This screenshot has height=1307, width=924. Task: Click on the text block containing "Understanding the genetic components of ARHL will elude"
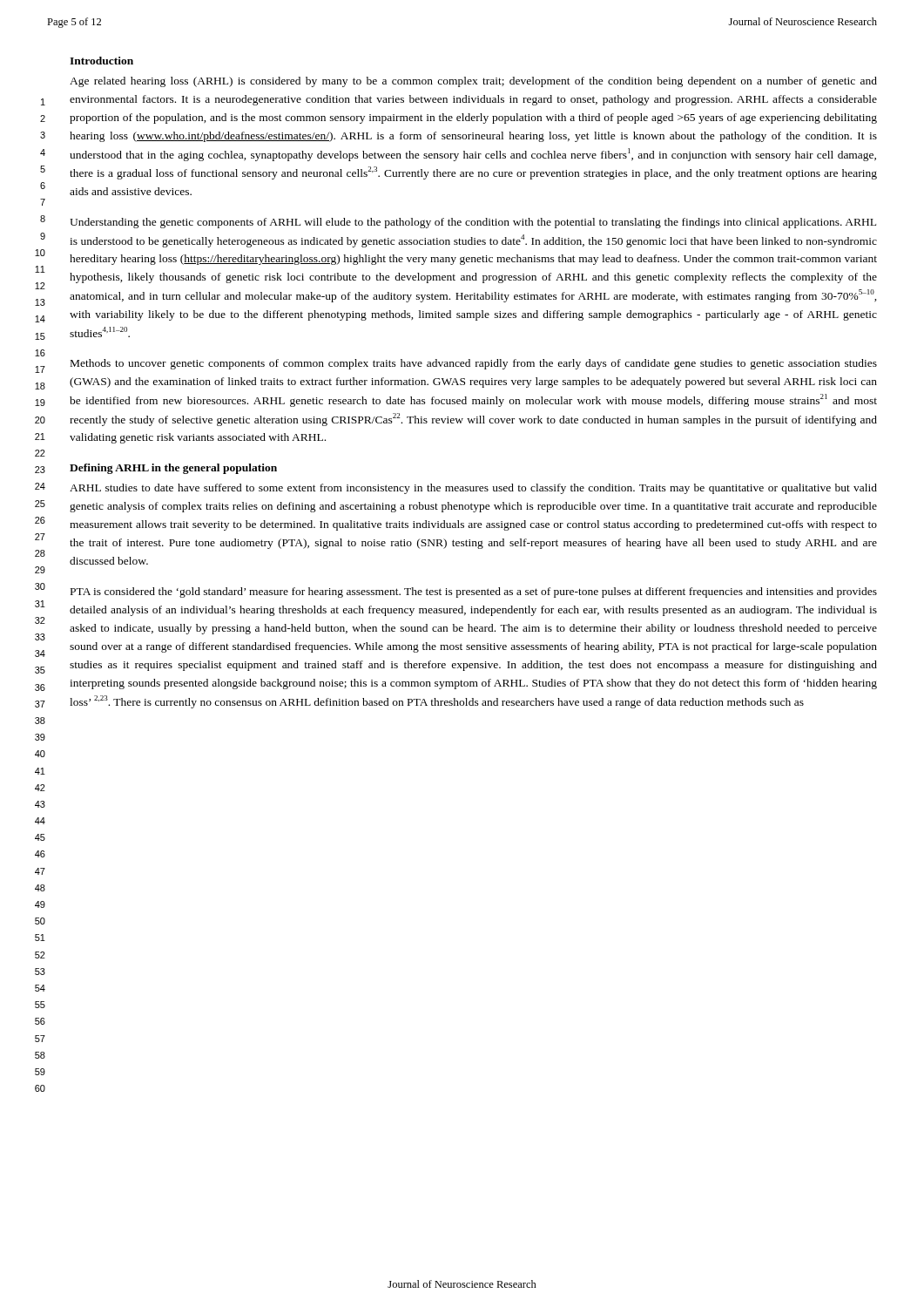coord(473,277)
